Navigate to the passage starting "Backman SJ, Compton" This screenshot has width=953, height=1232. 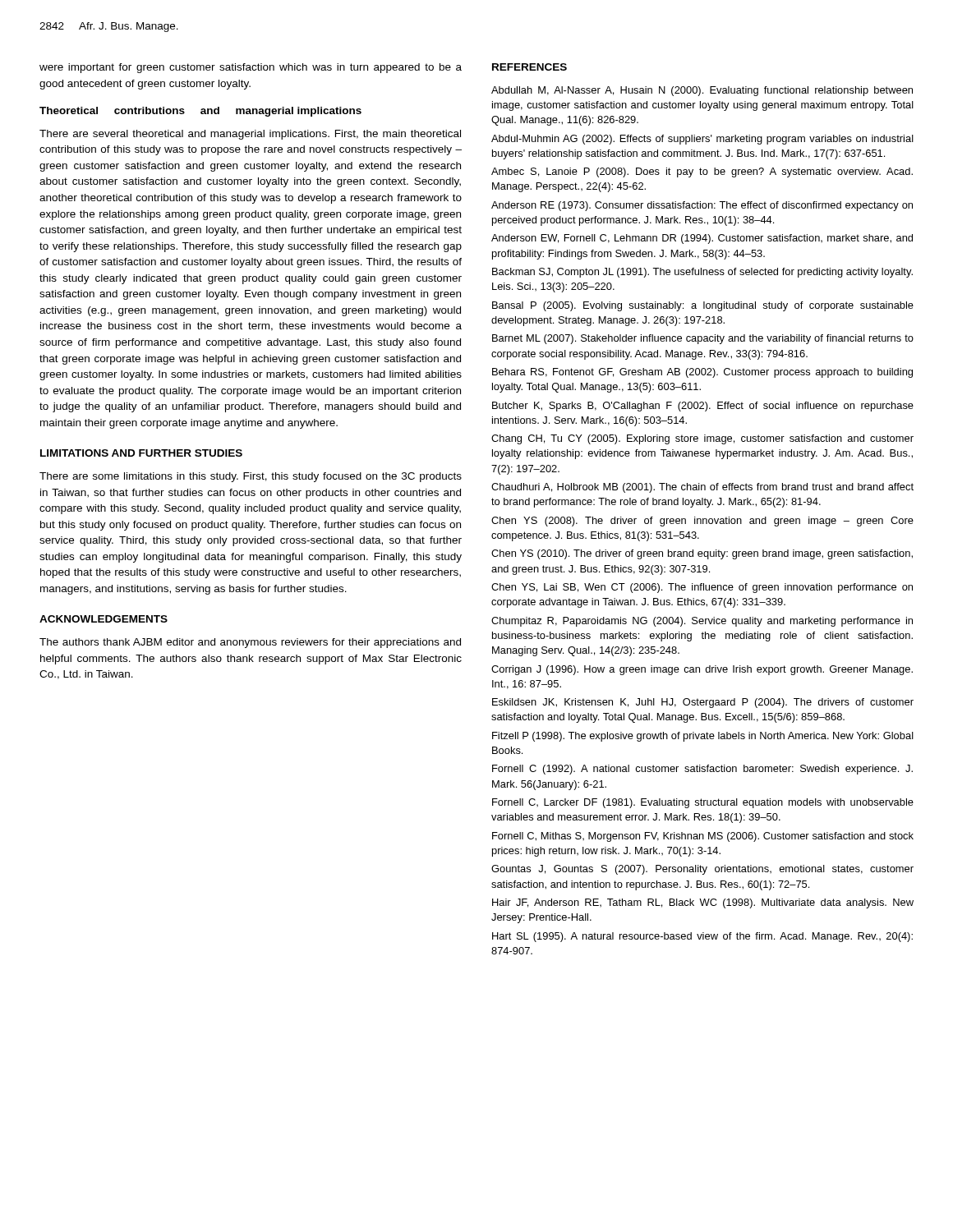pos(702,279)
